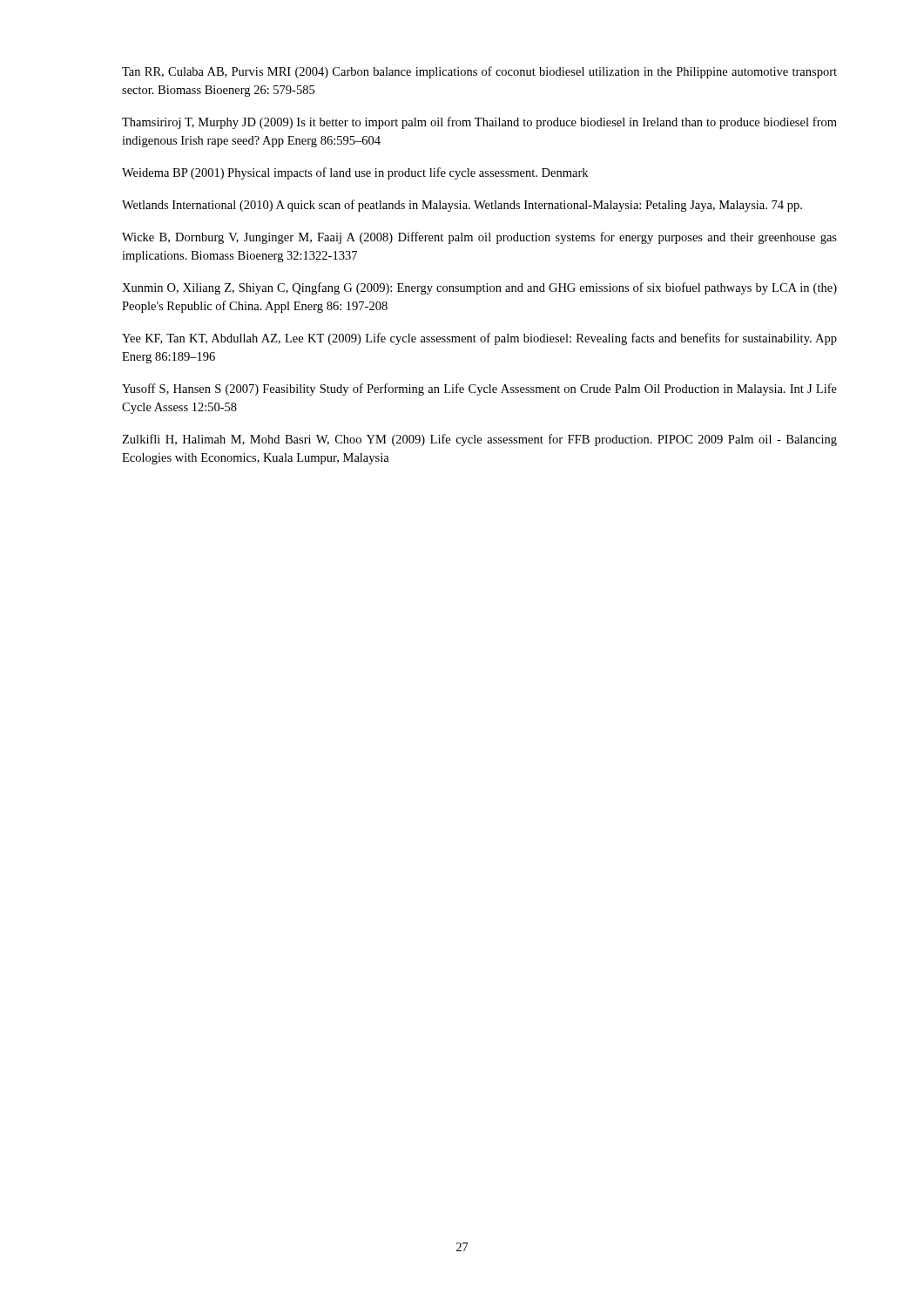This screenshot has width=924, height=1307.
Task: Where is the passage that starts "Weidema BP (2001) Physical"?
Action: pos(462,173)
